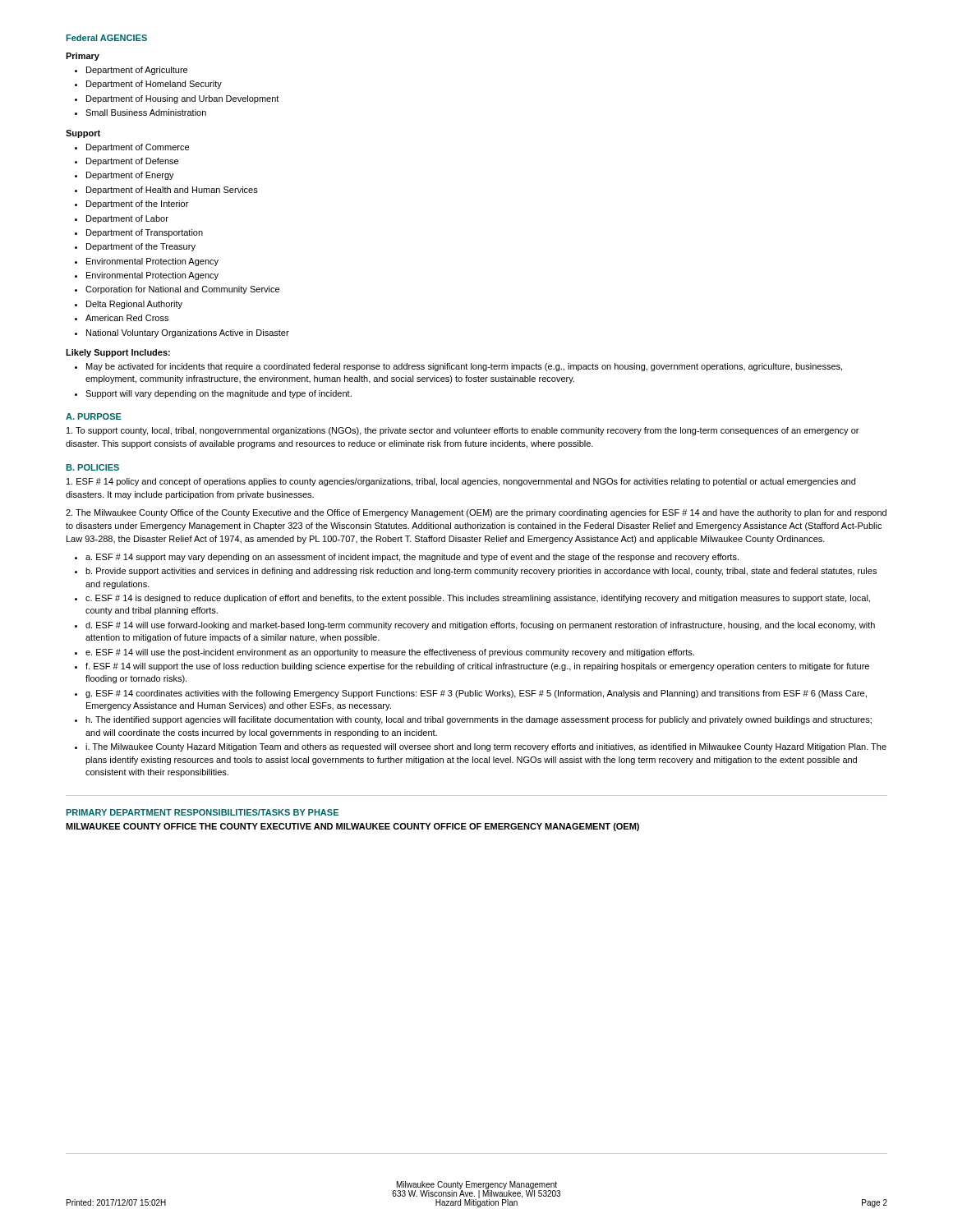The width and height of the screenshot is (953, 1232).
Task: Locate the block starting "Support will vary depending on the"
Action: [x=219, y=393]
